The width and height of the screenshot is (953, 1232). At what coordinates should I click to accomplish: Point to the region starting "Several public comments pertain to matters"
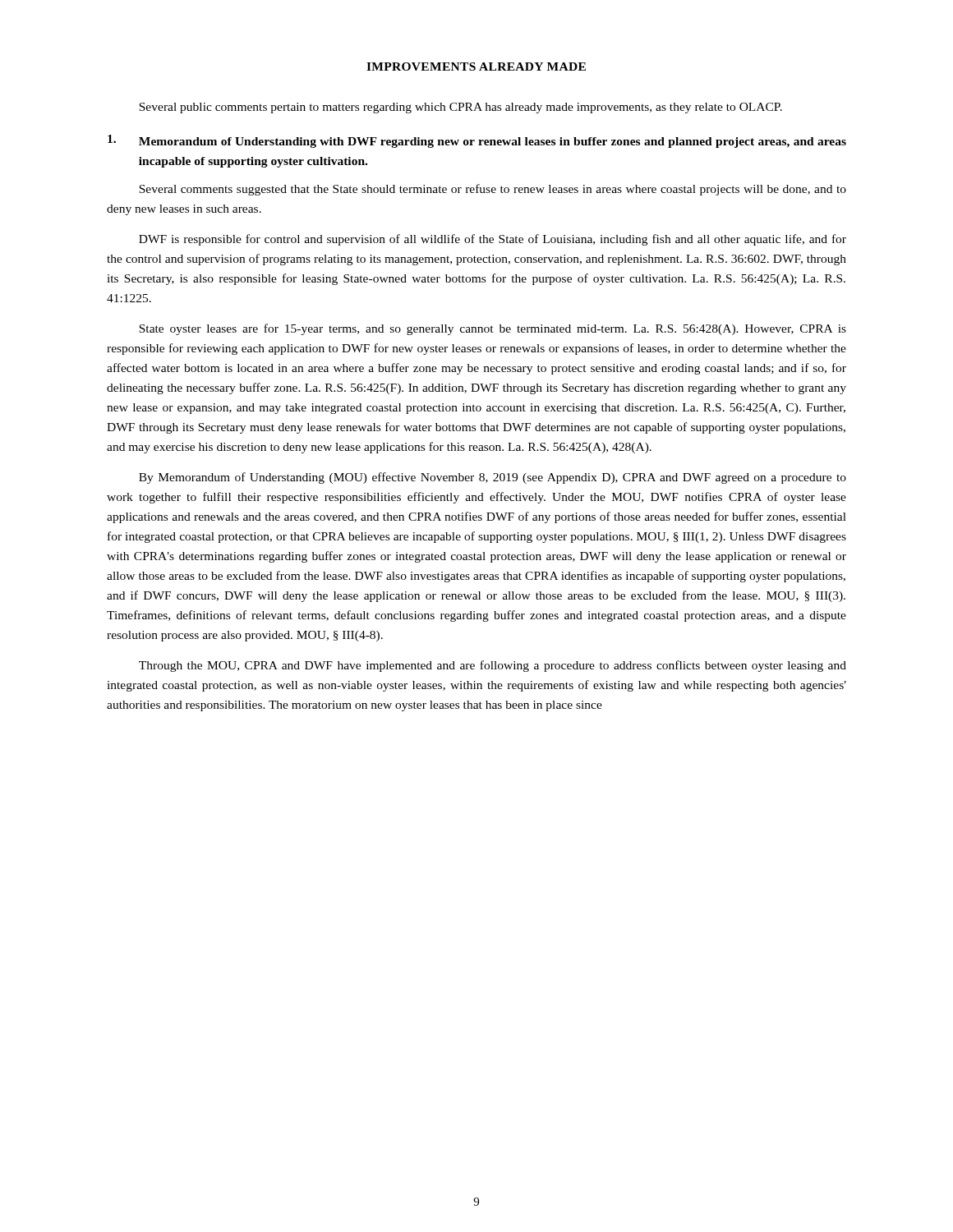[x=461, y=106]
